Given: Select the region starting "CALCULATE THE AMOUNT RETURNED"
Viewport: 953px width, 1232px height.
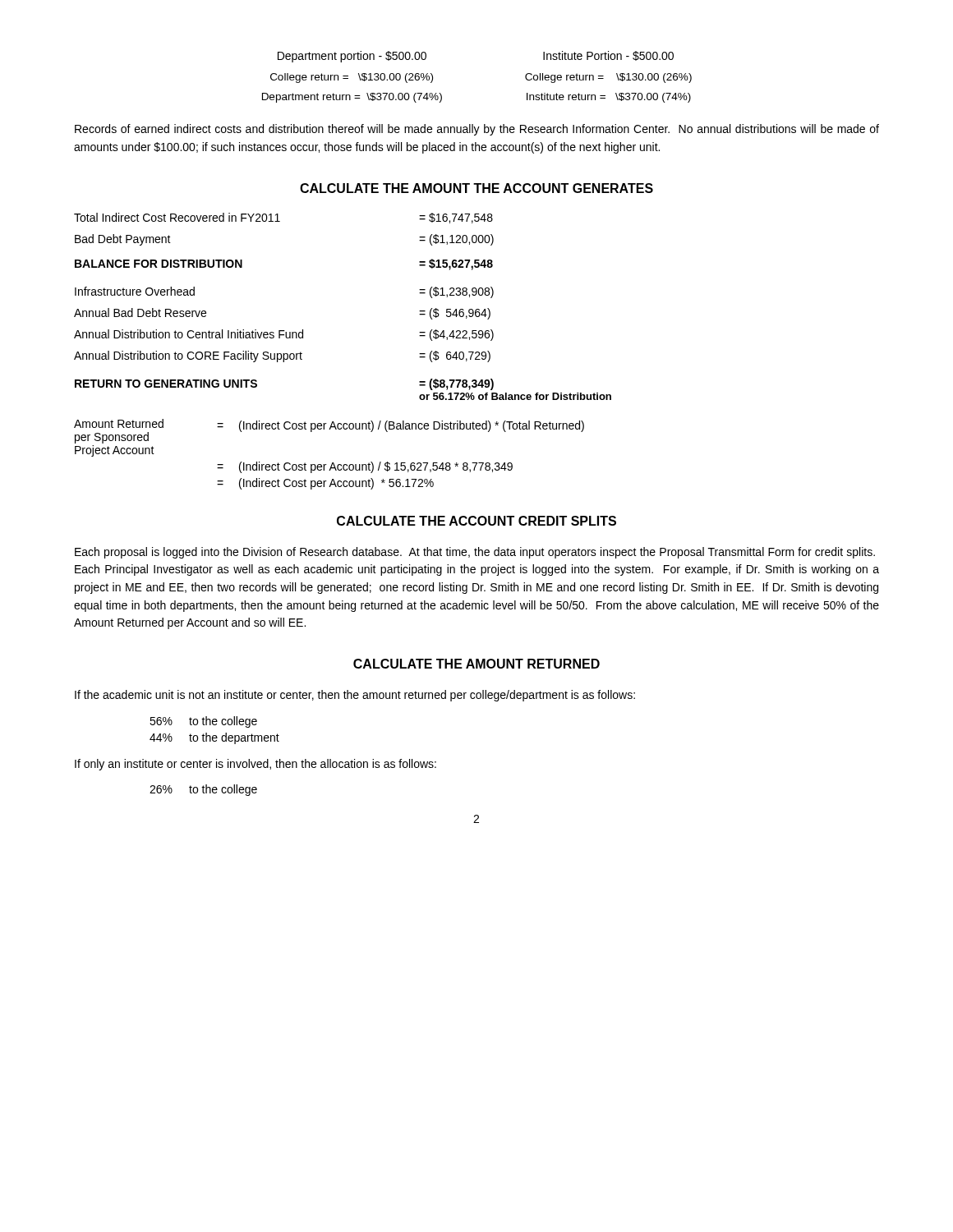Looking at the screenshot, I should [x=476, y=664].
